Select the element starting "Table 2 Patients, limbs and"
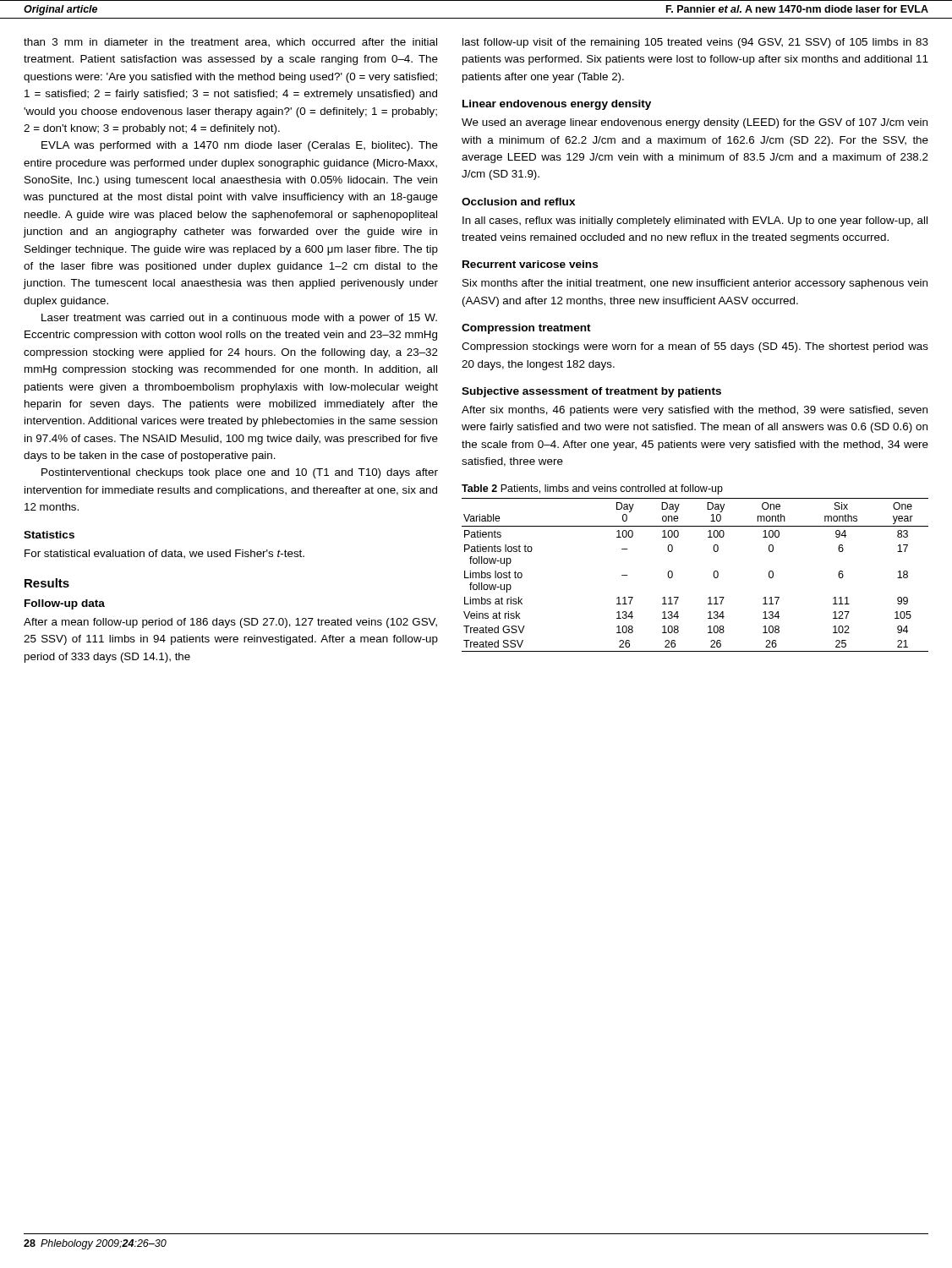 (592, 489)
